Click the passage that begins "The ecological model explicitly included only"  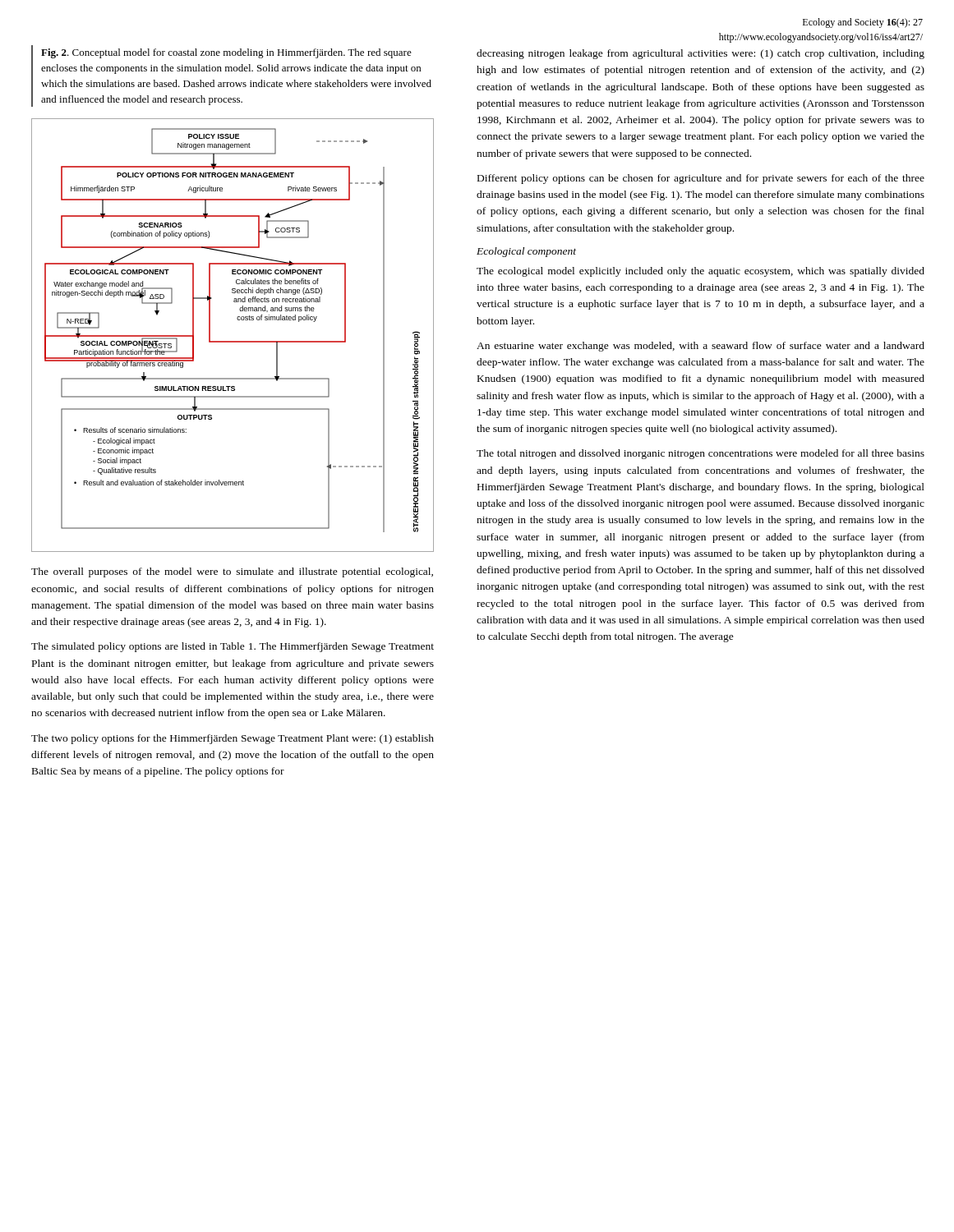coord(701,295)
